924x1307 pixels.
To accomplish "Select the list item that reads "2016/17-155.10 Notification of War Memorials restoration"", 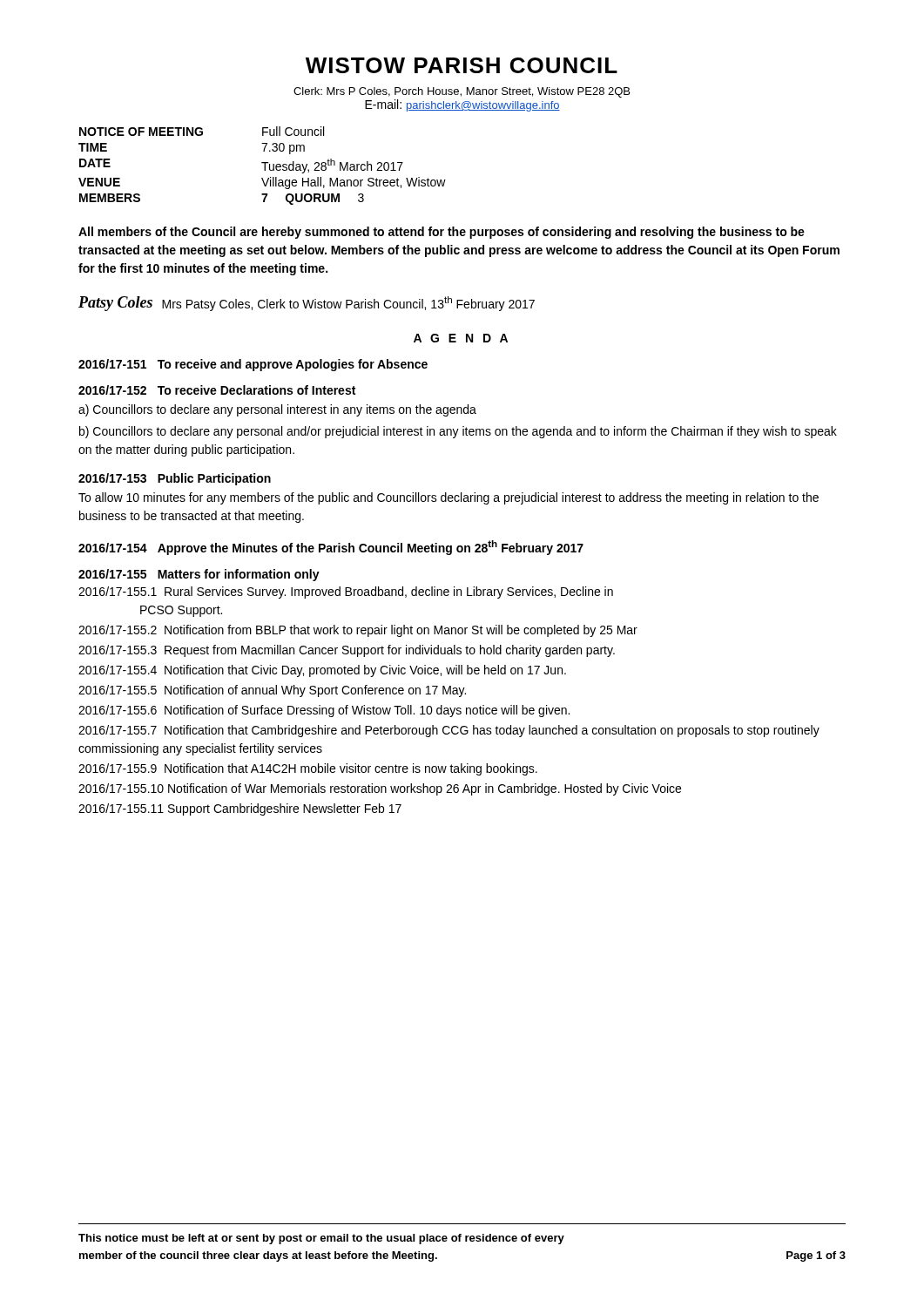I will click(380, 789).
